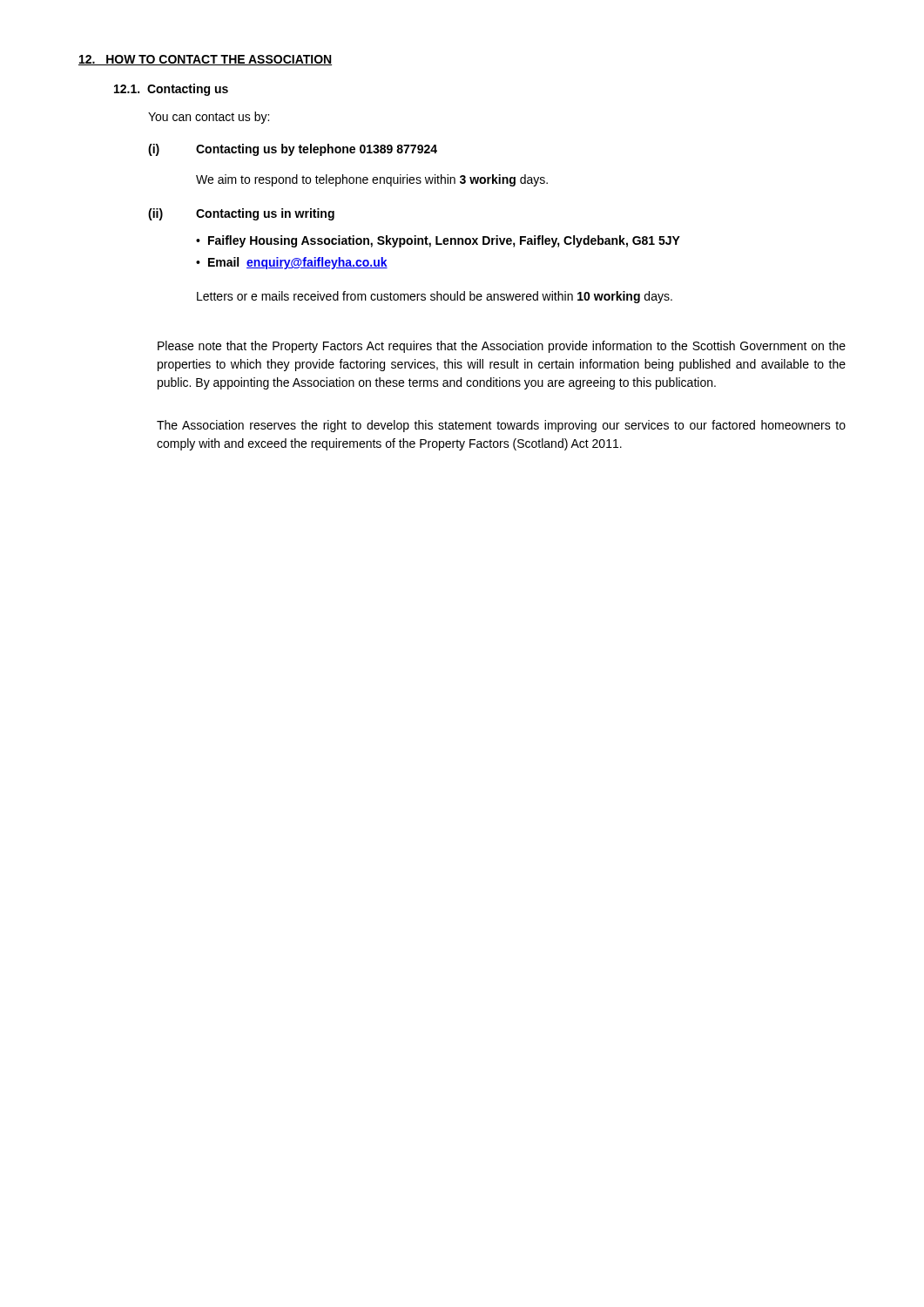Viewport: 924px width, 1307px height.
Task: Locate the block of text that opens with "We aim to respond to telephone"
Action: pyautogui.click(x=372, y=180)
